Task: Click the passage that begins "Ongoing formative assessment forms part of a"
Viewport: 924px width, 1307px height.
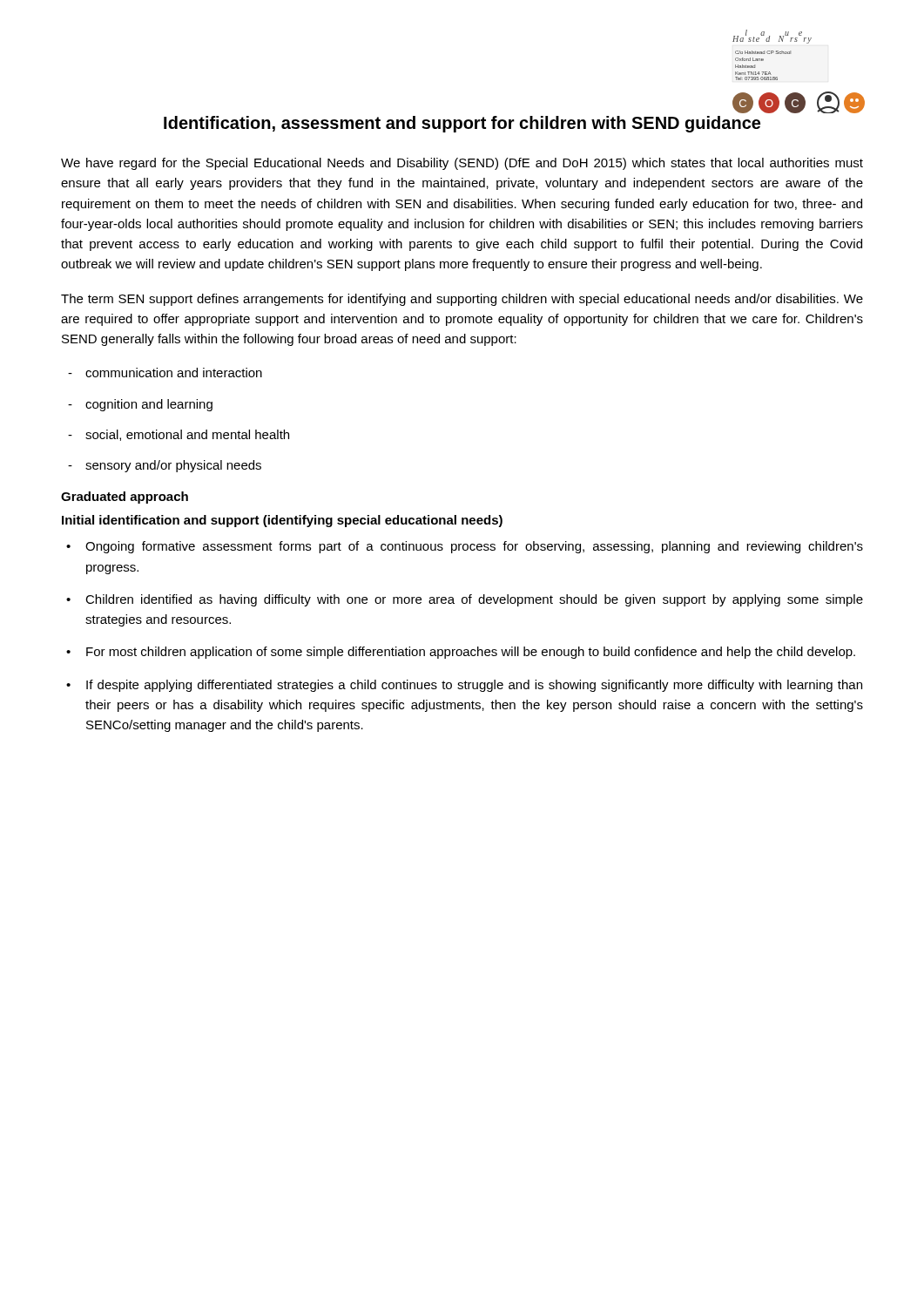Action: 474,556
